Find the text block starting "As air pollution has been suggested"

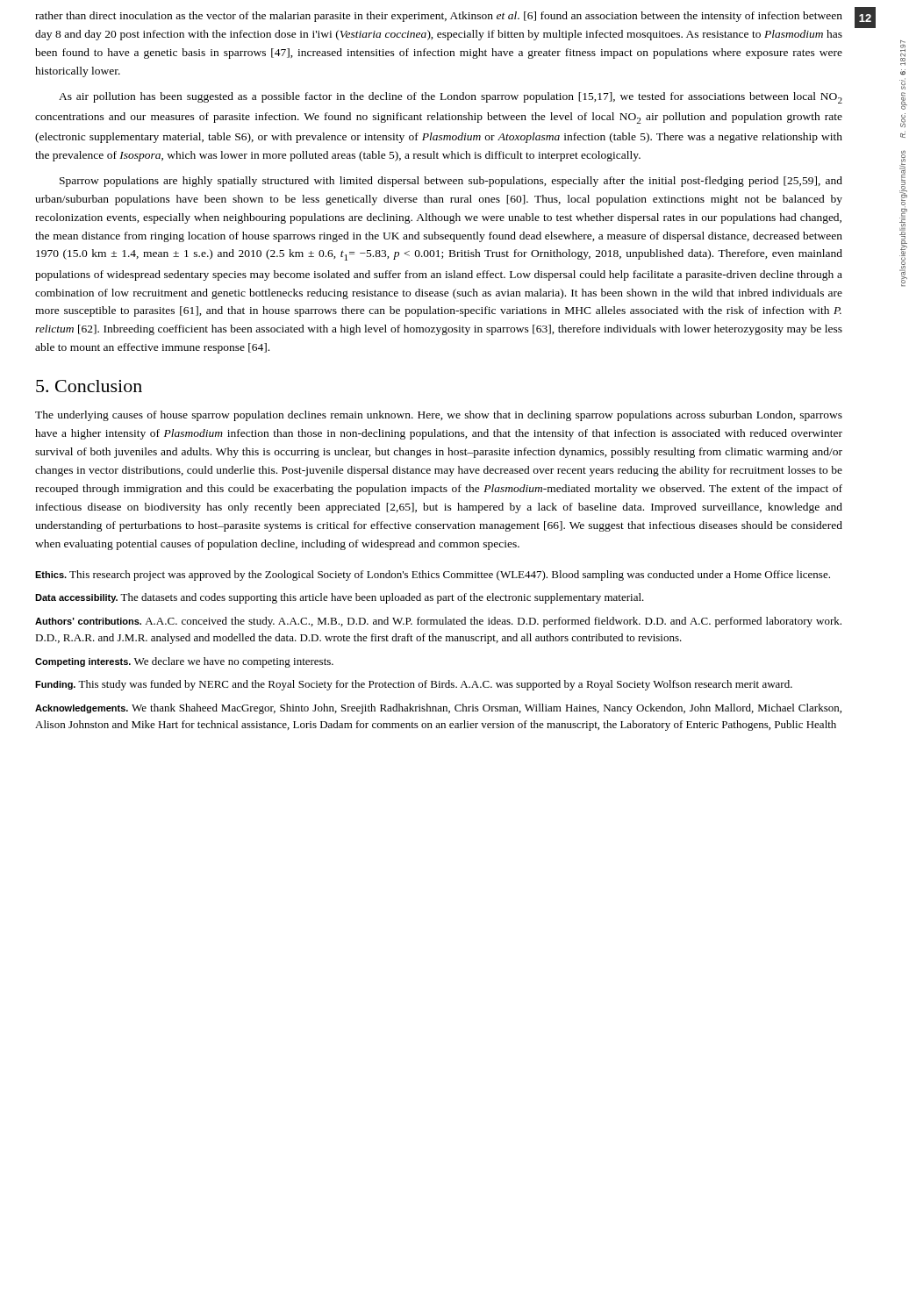(439, 126)
